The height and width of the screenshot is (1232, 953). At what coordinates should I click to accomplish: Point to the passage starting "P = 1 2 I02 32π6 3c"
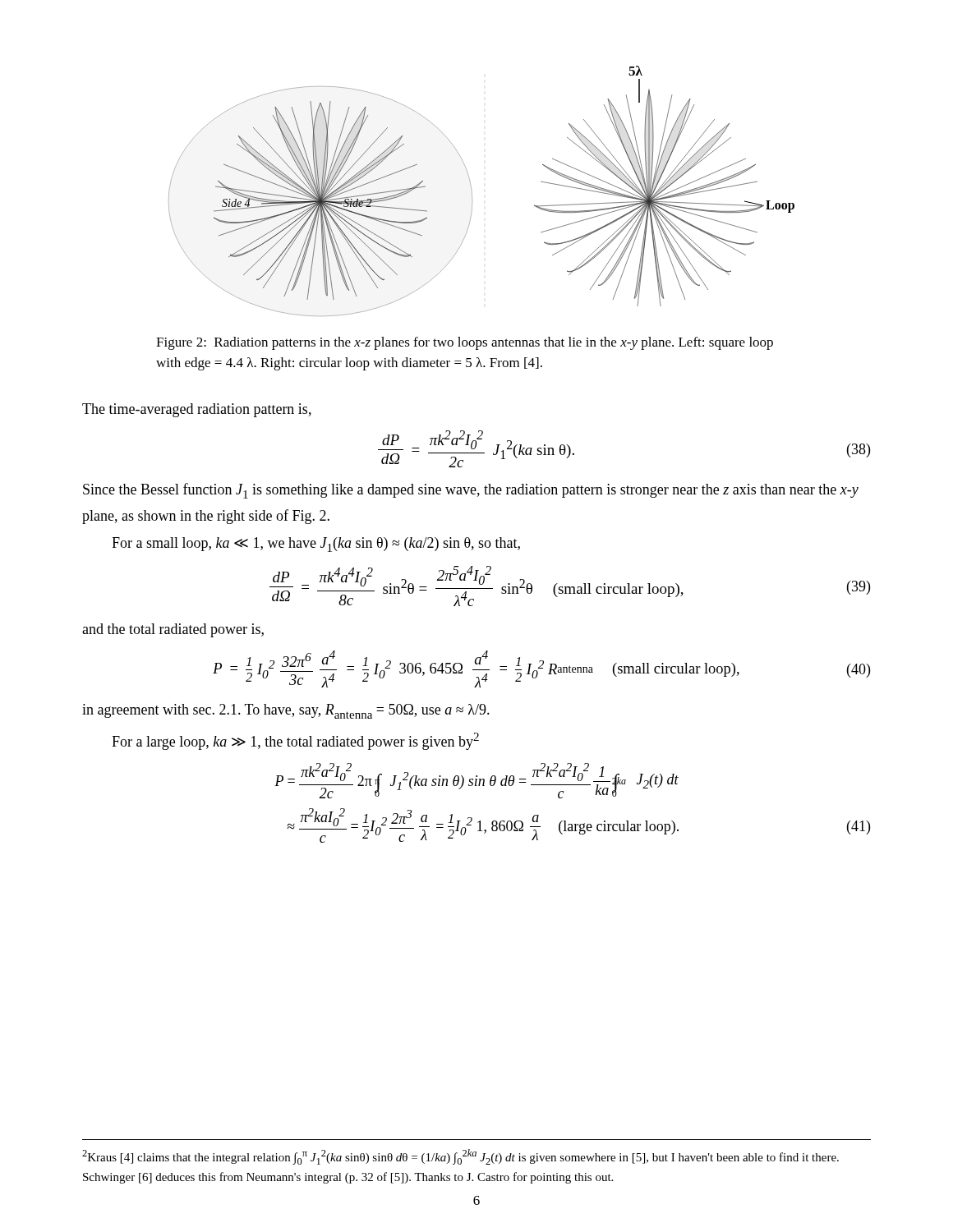542,669
